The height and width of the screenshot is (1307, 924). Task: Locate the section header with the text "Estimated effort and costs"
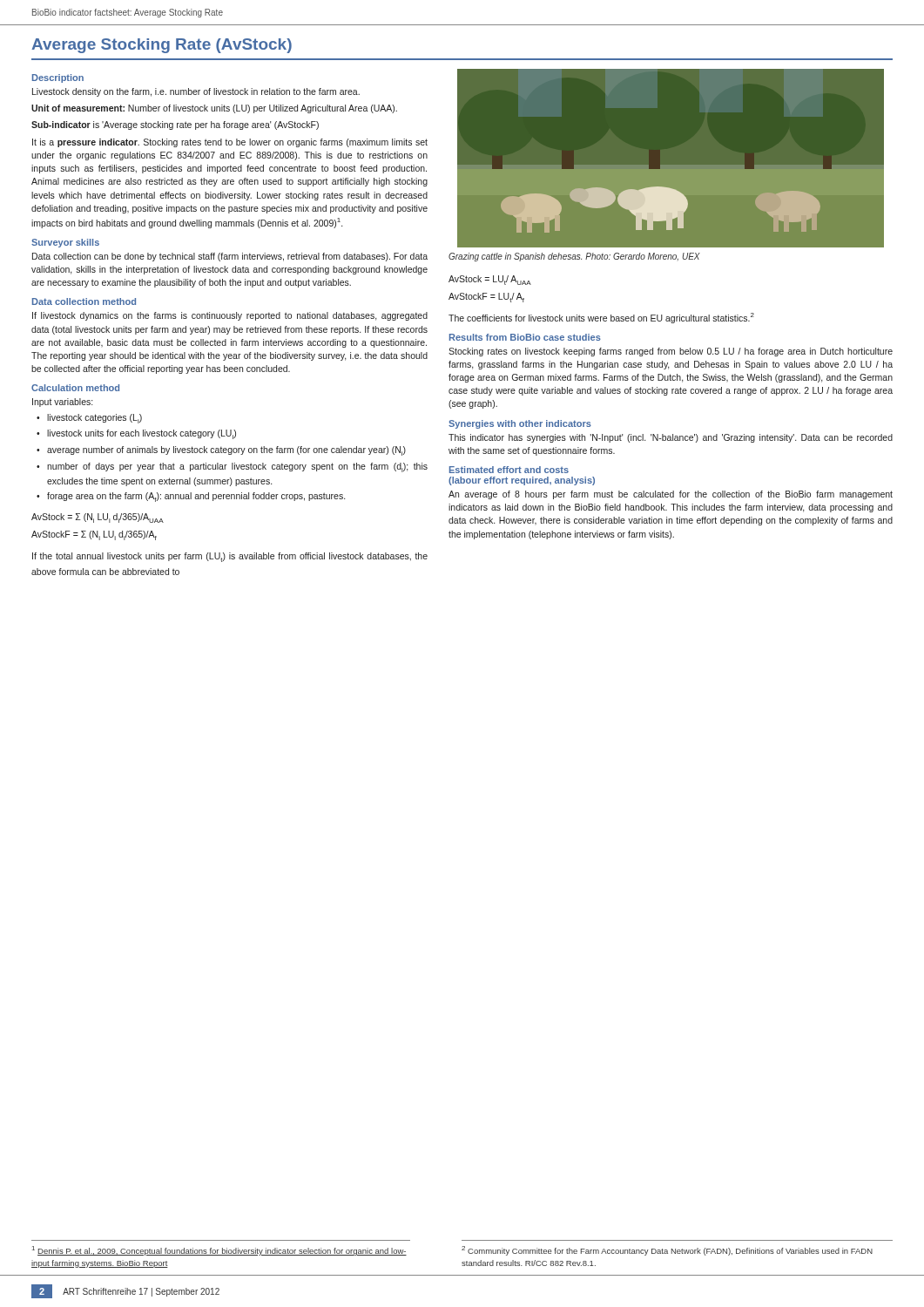(509, 470)
